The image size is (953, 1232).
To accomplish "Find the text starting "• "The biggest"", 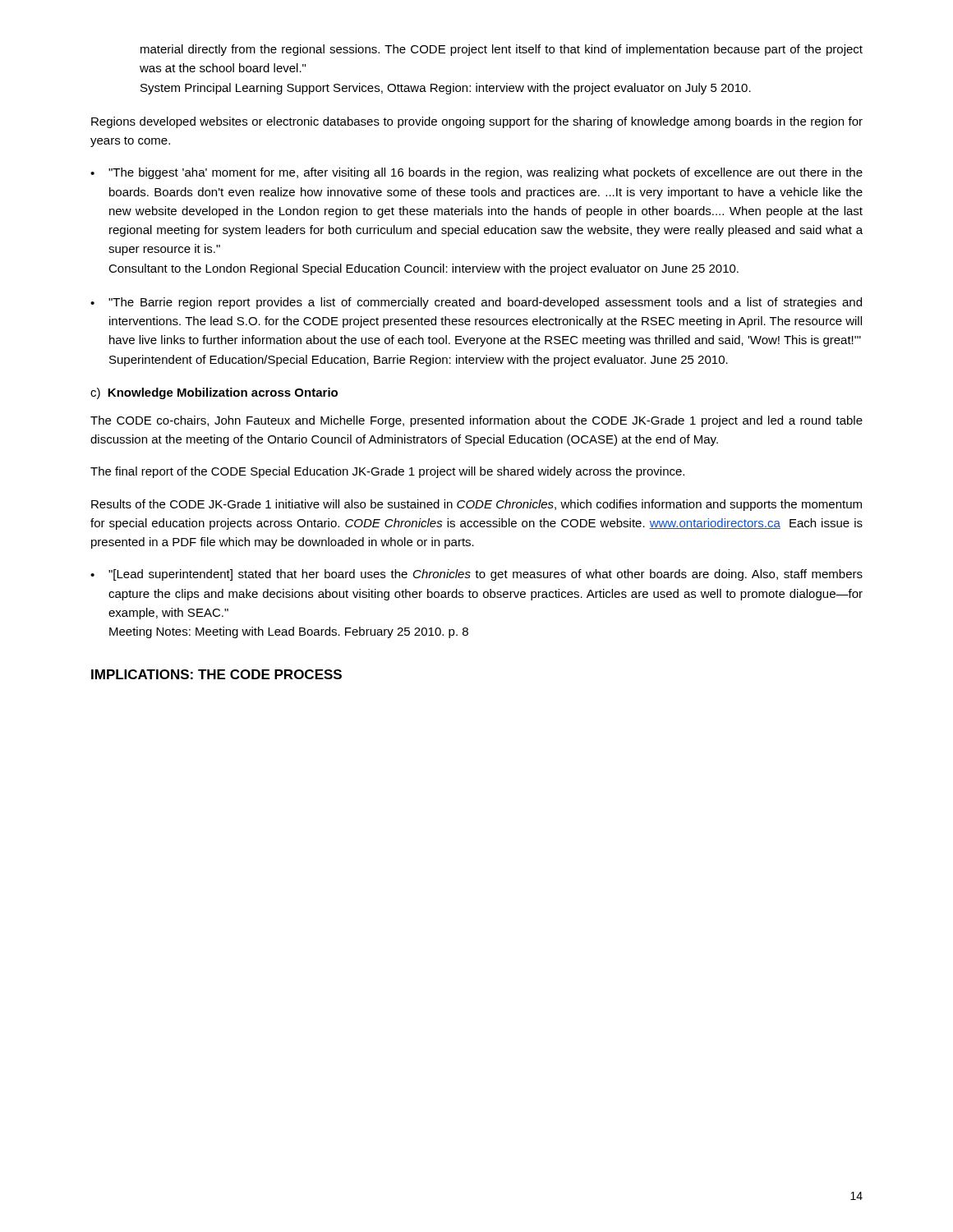I will [476, 220].
